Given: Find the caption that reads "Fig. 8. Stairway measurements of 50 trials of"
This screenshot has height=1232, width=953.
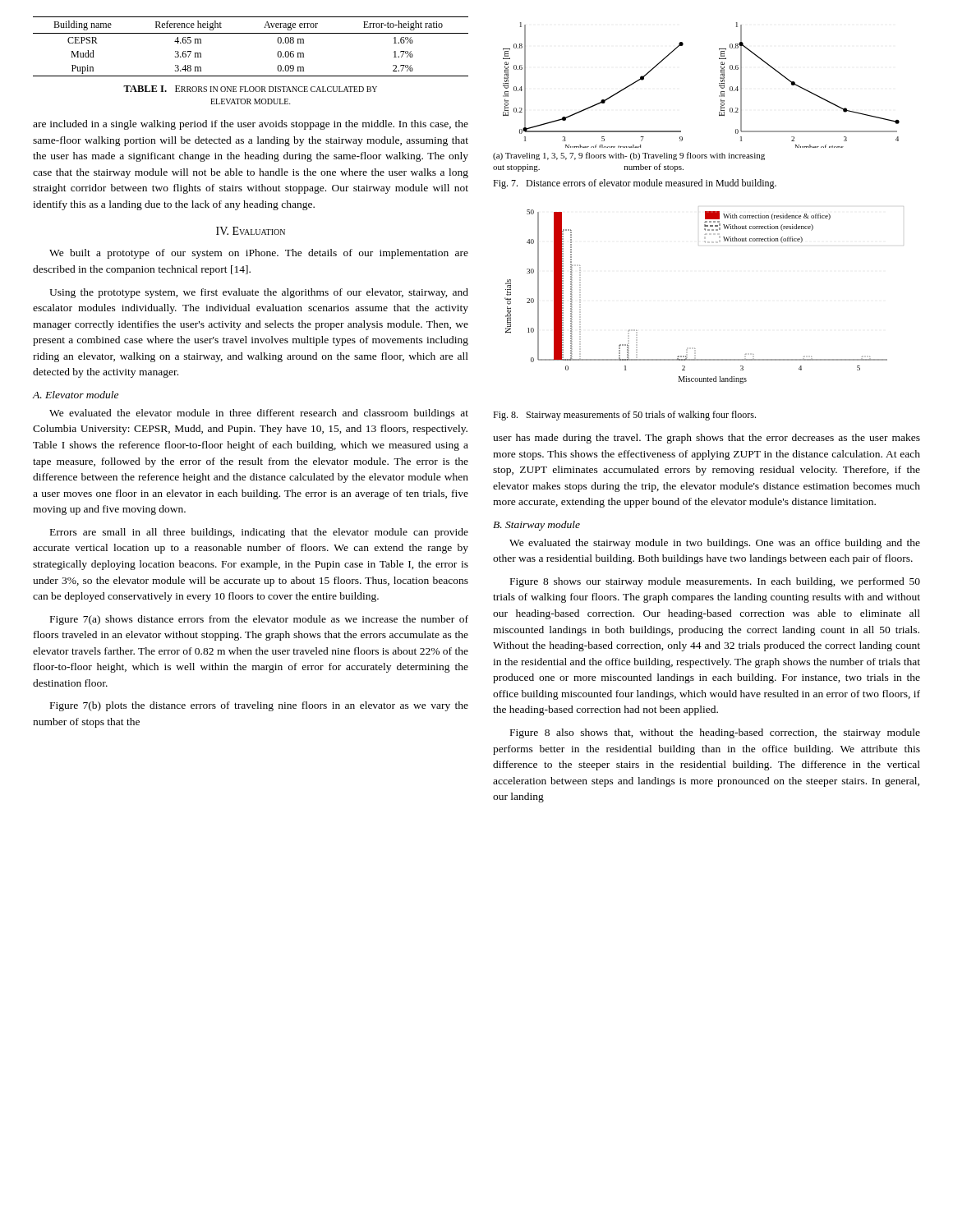Looking at the screenshot, I should [625, 415].
